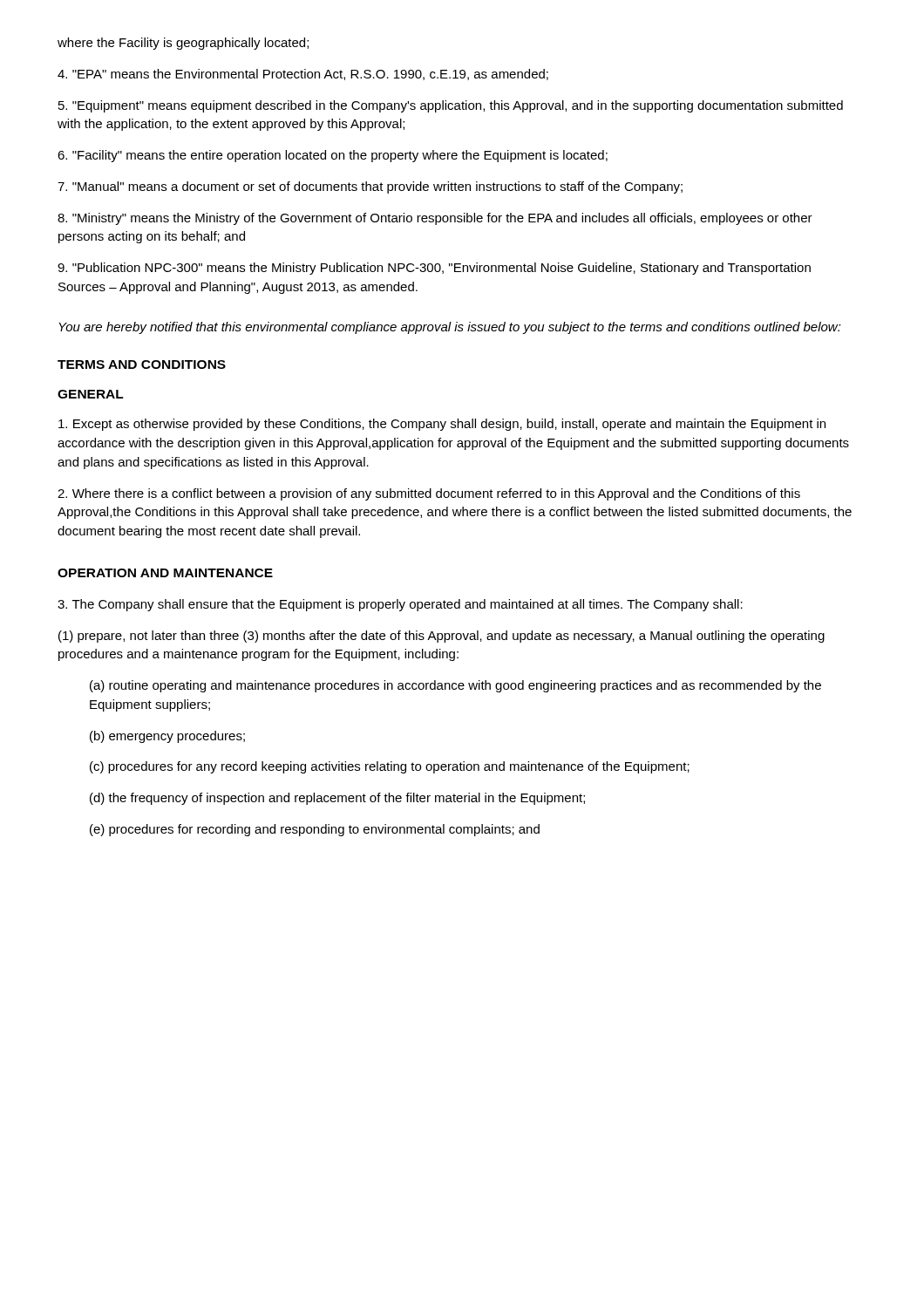
Task: Click on the text starting "4. "EPA" means the Environmental Protection Act,"
Action: [303, 73]
